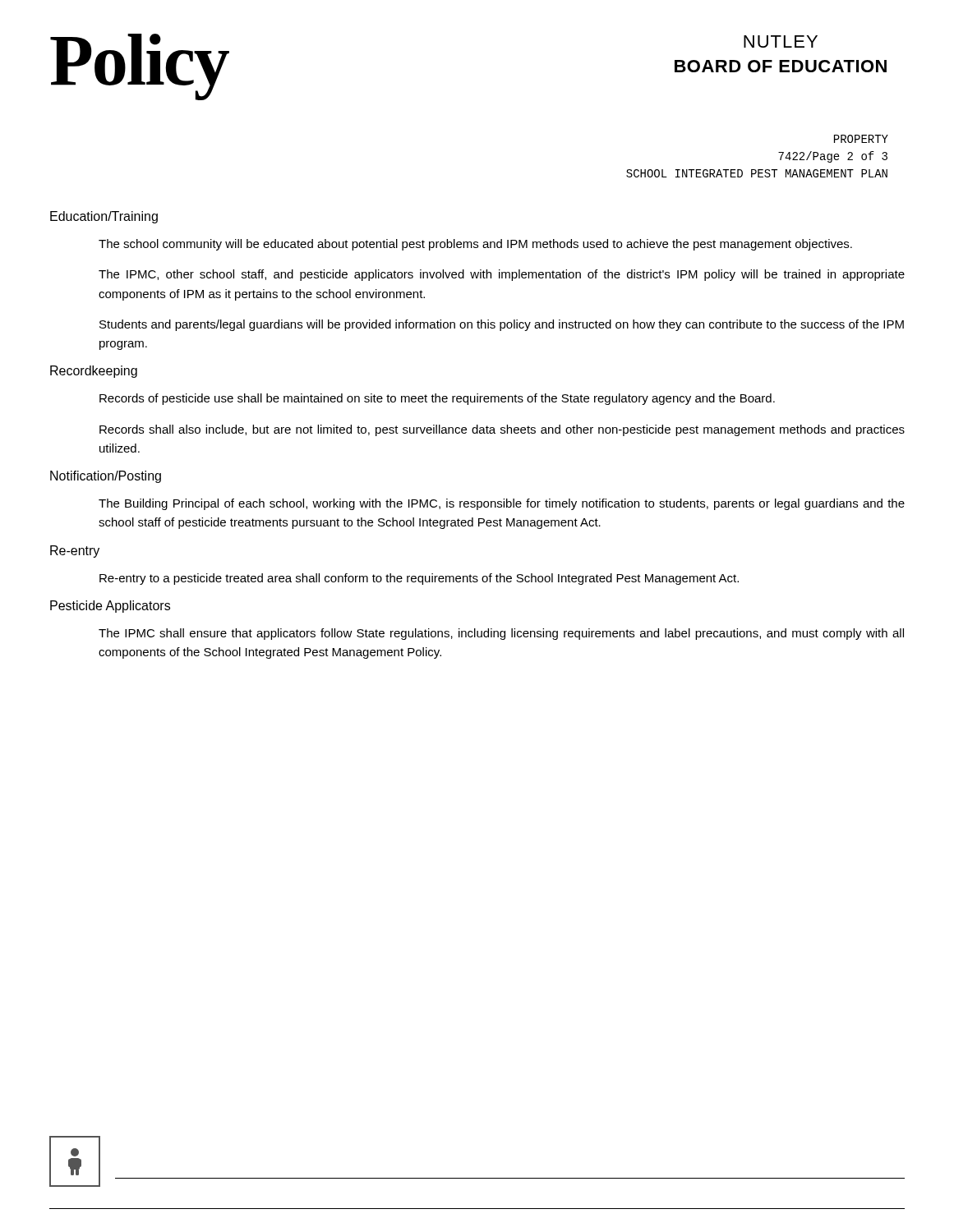Locate the region starting "The IPMC, other school staff,"
Viewport: 954px width, 1232px height.
point(502,284)
